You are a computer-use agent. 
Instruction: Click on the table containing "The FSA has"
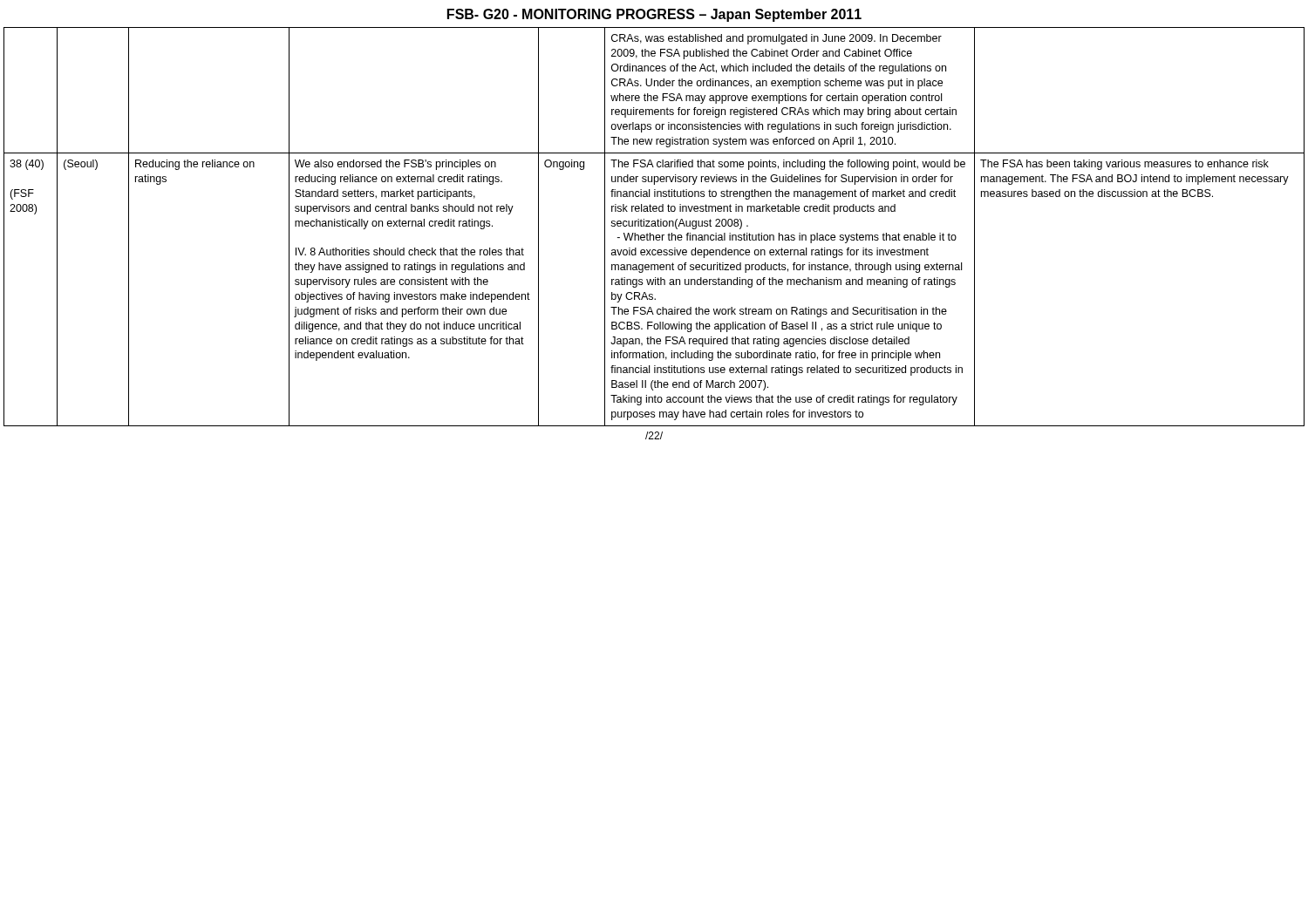[x=654, y=227]
